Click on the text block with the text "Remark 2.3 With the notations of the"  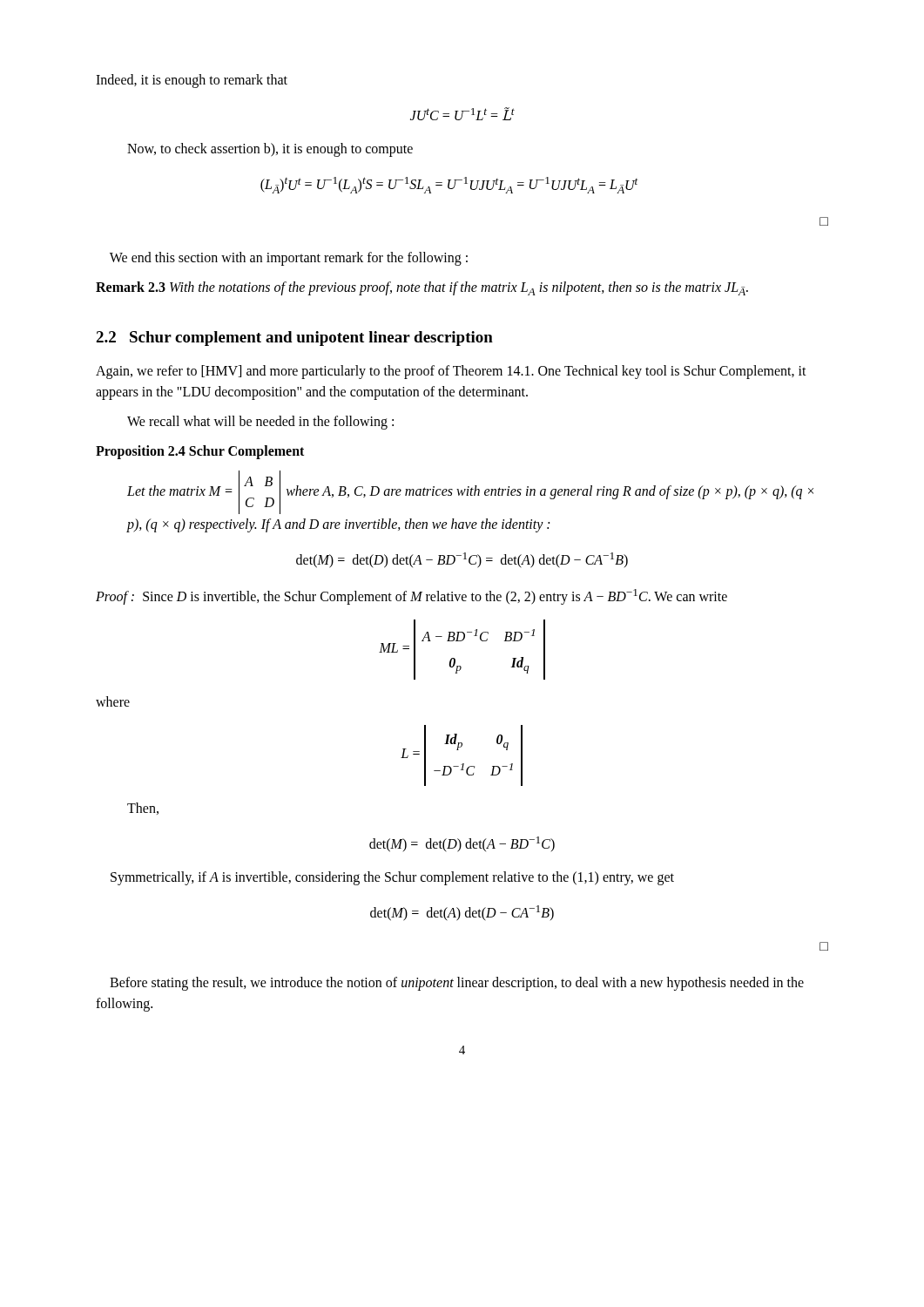(x=422, y=289)
